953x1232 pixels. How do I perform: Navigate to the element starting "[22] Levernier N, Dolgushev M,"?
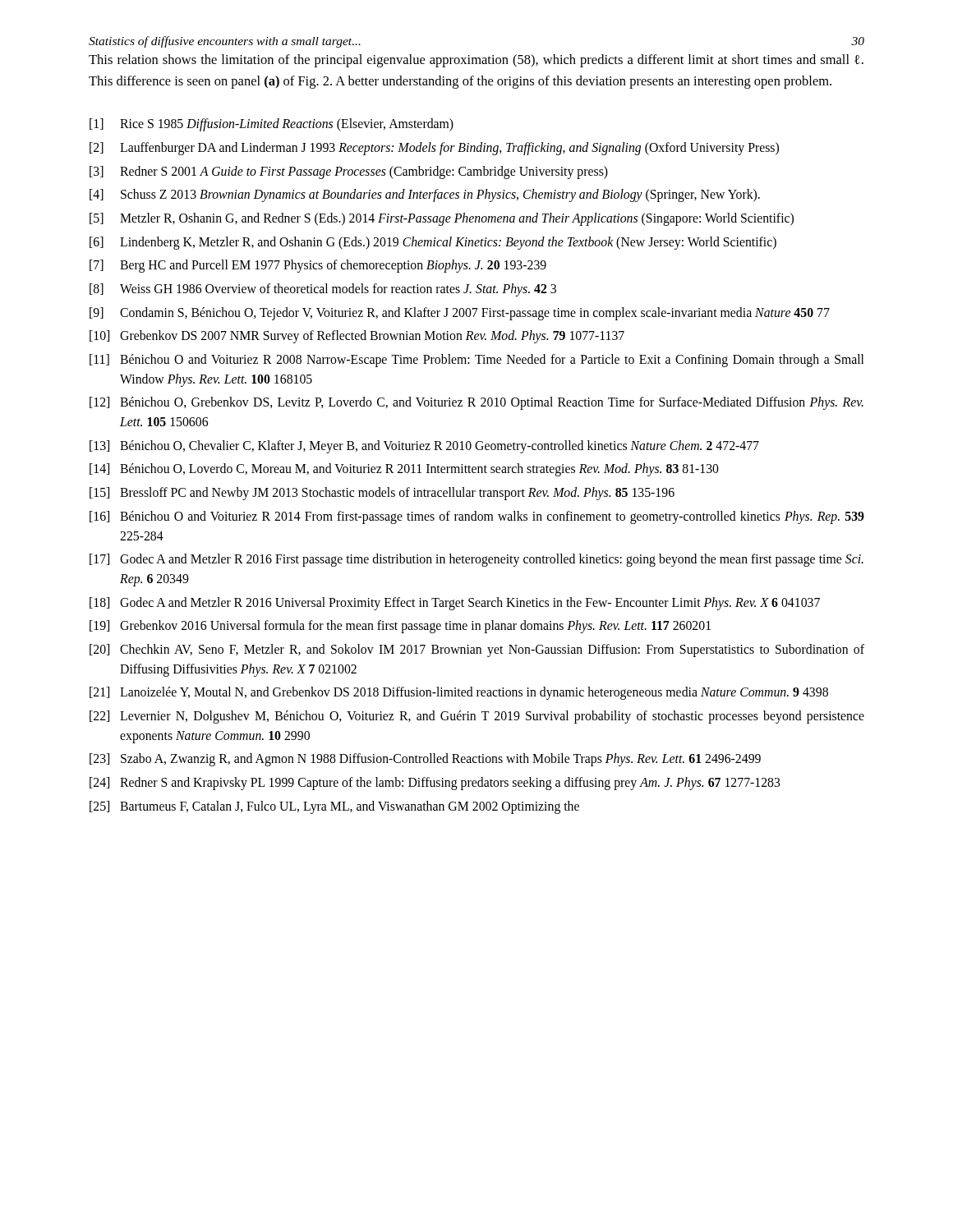click(476, 726)
